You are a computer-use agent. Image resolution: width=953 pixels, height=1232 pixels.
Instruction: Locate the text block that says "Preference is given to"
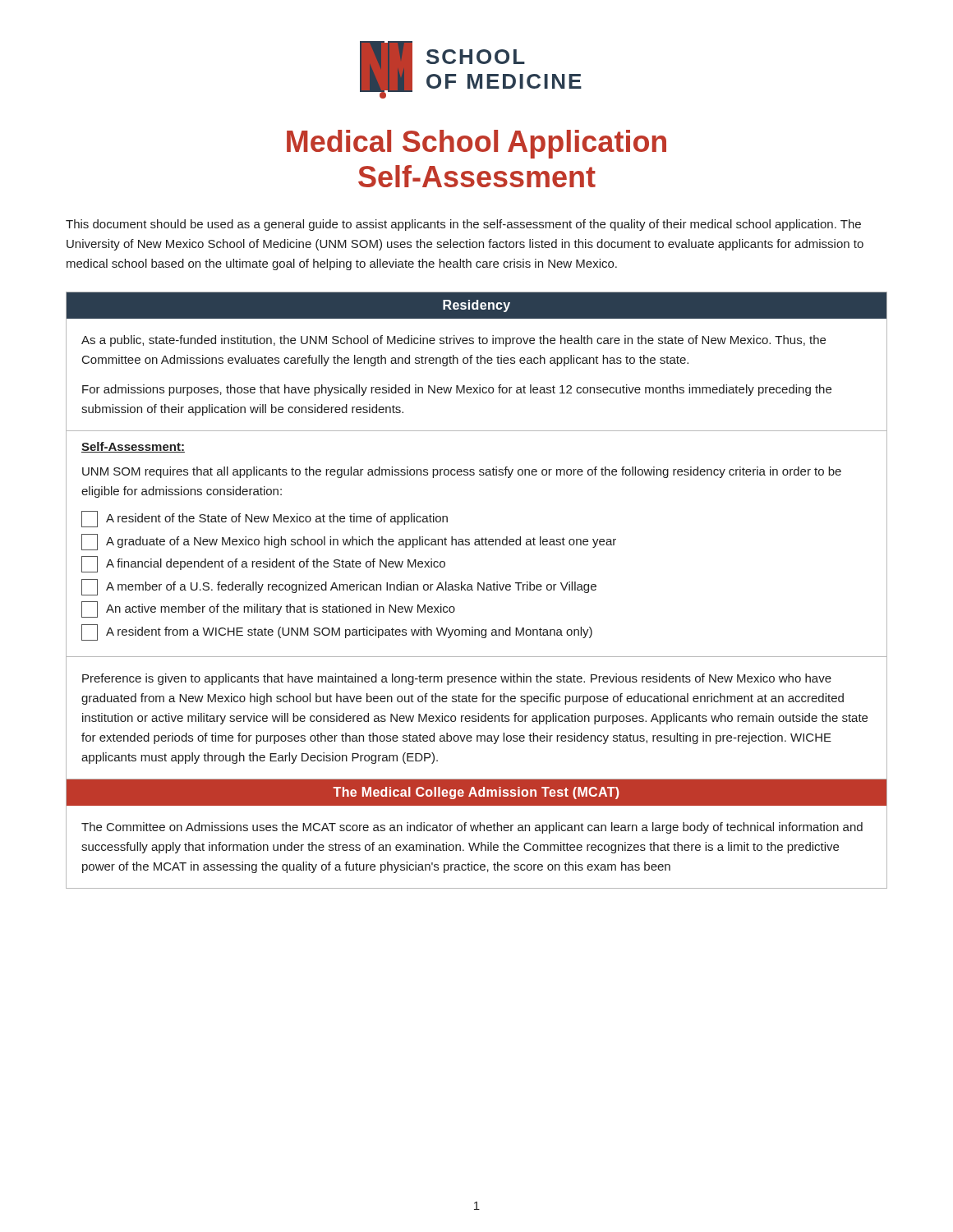coord(475,718)
